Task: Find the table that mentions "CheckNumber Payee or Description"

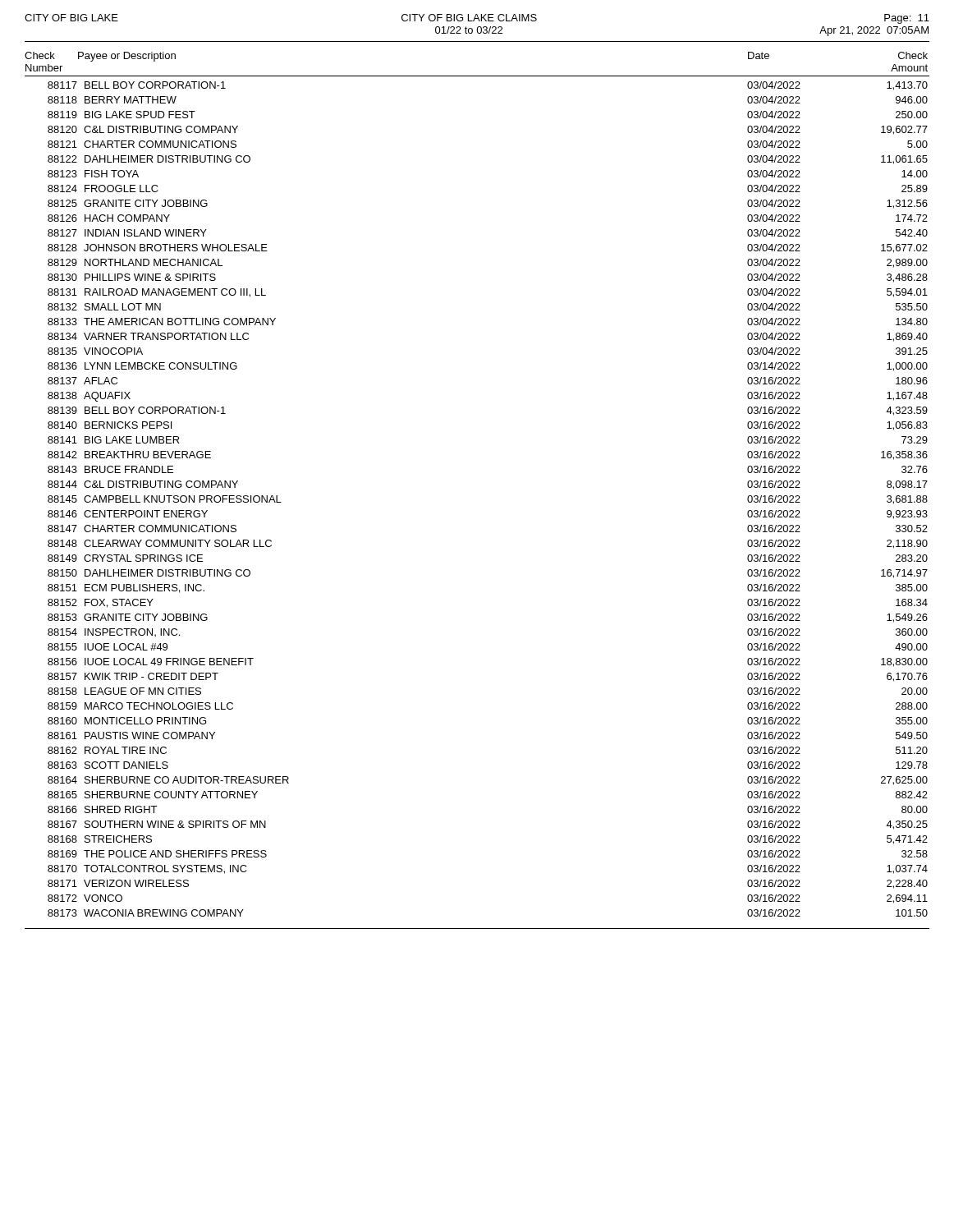Action: [477, 488]
